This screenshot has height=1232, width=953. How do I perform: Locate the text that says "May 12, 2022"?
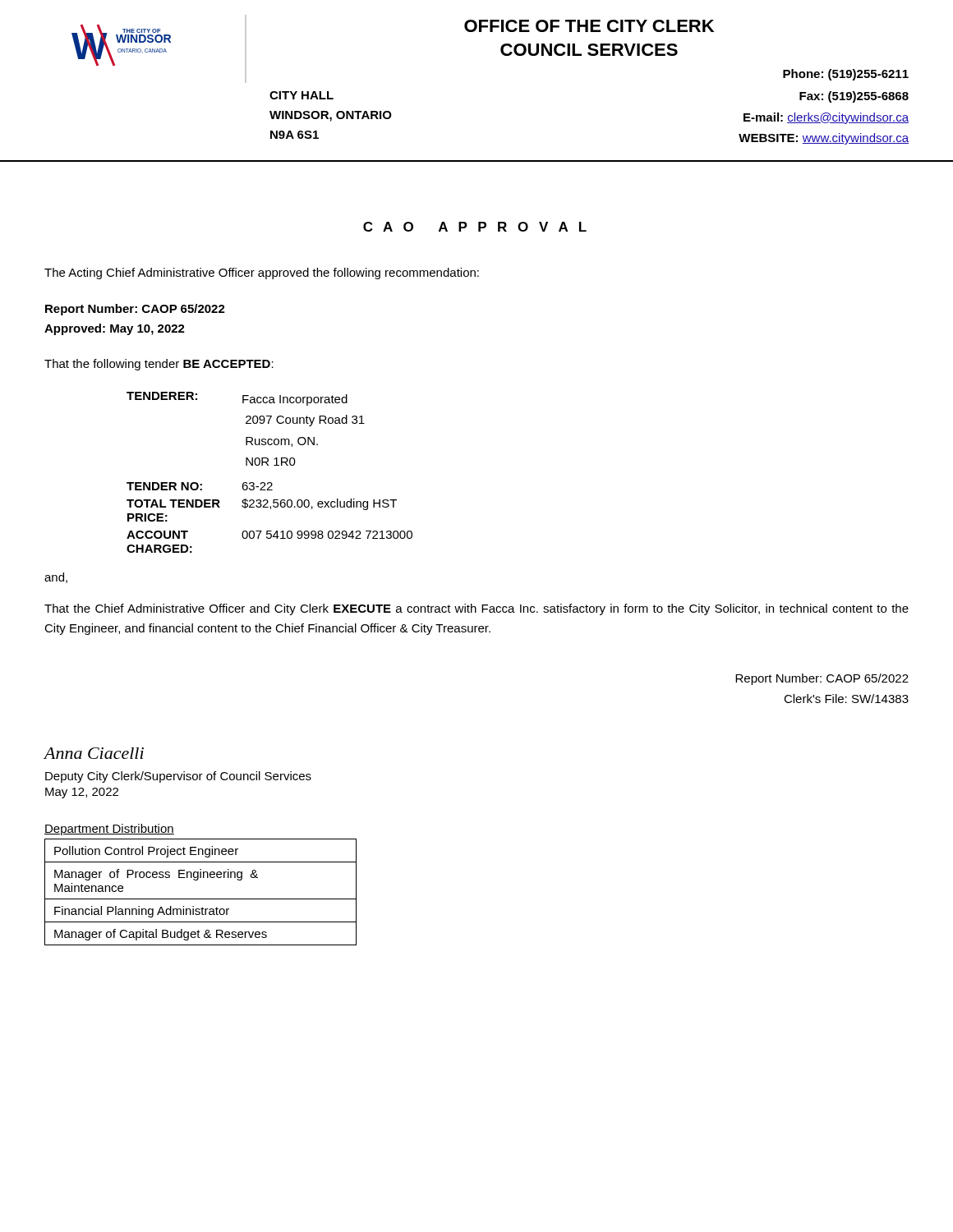click(82, 791)
